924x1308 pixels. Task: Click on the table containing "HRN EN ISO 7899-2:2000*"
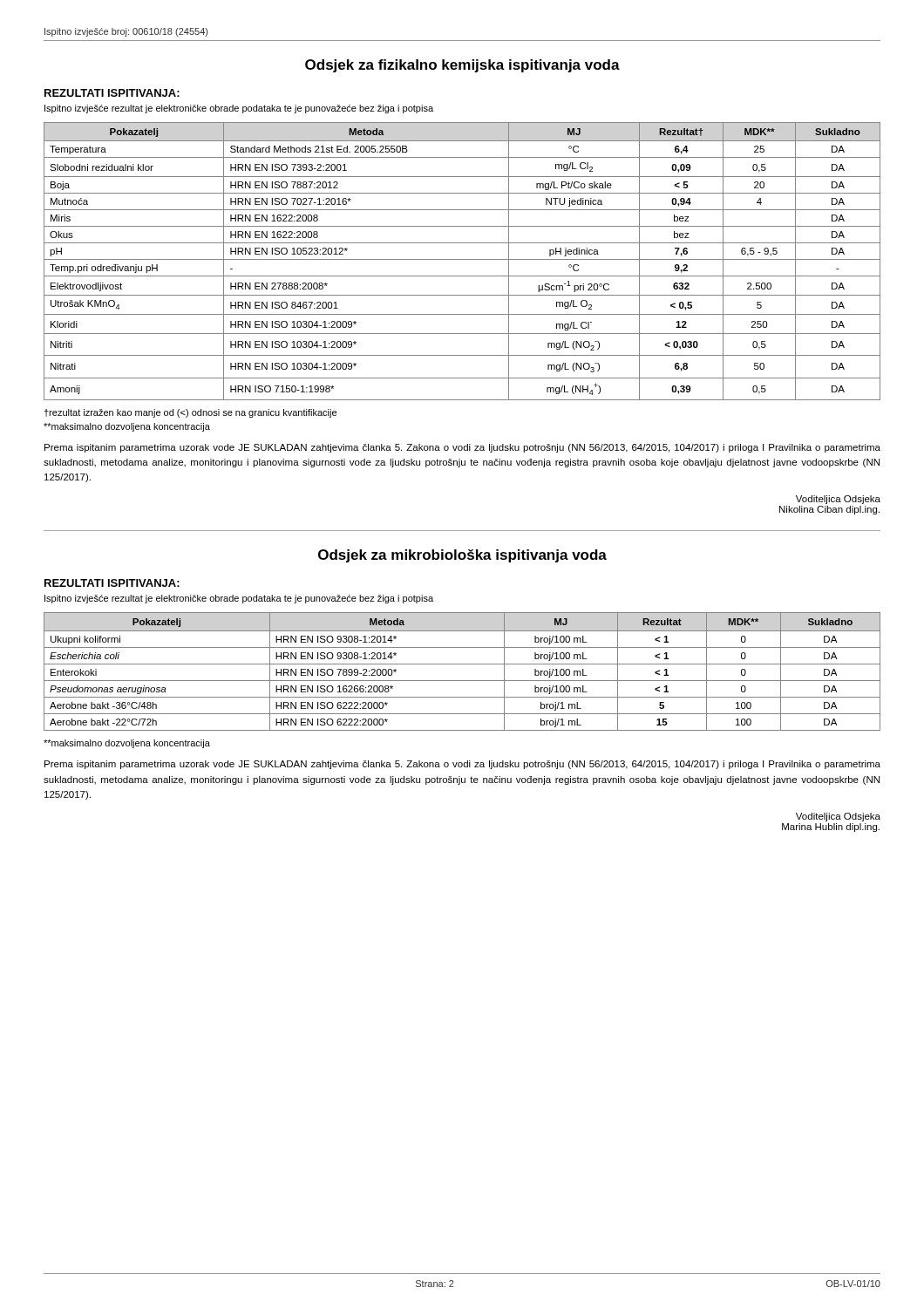tap(462, 672)
